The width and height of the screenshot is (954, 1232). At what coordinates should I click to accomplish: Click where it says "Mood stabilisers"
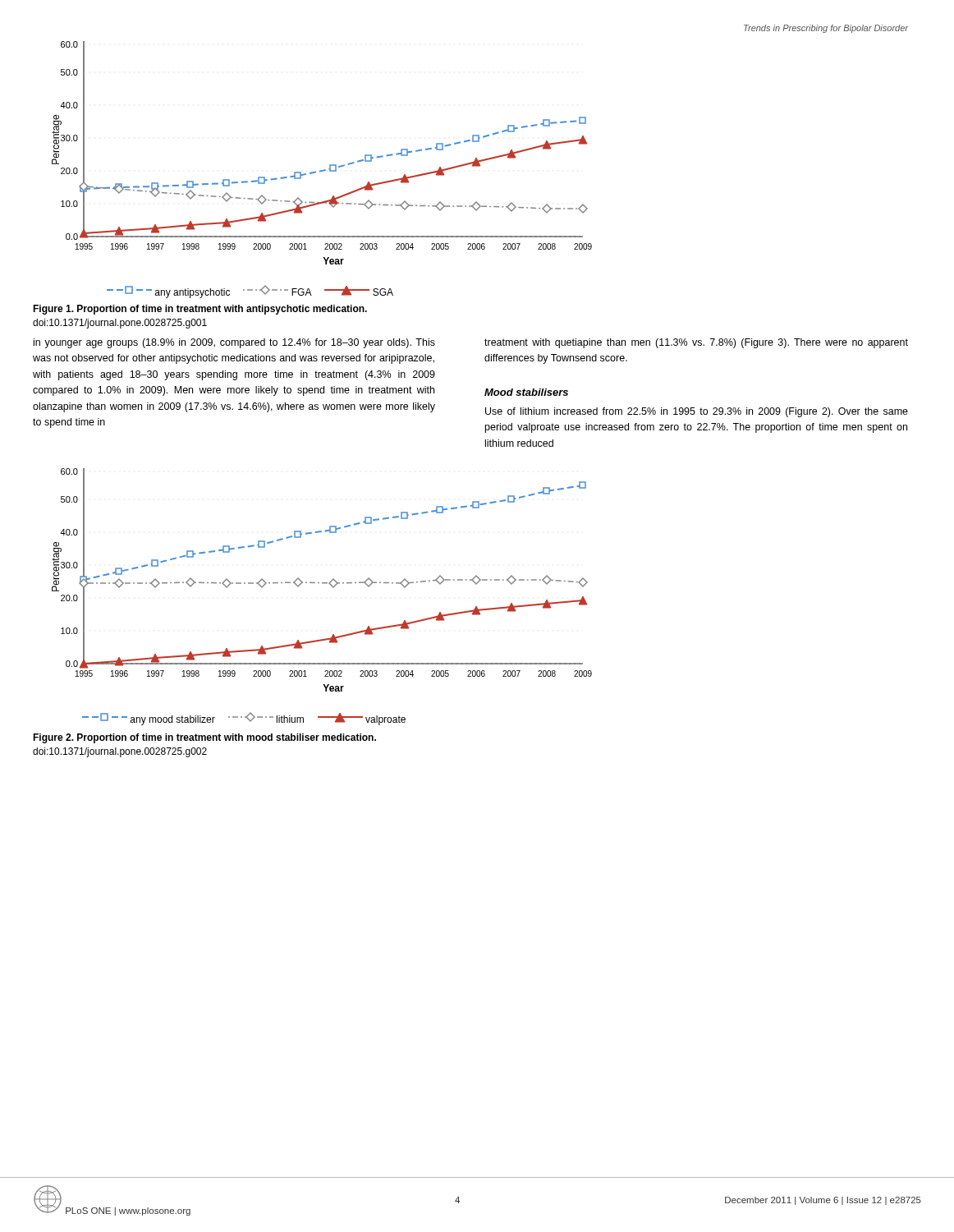point(526,392)
